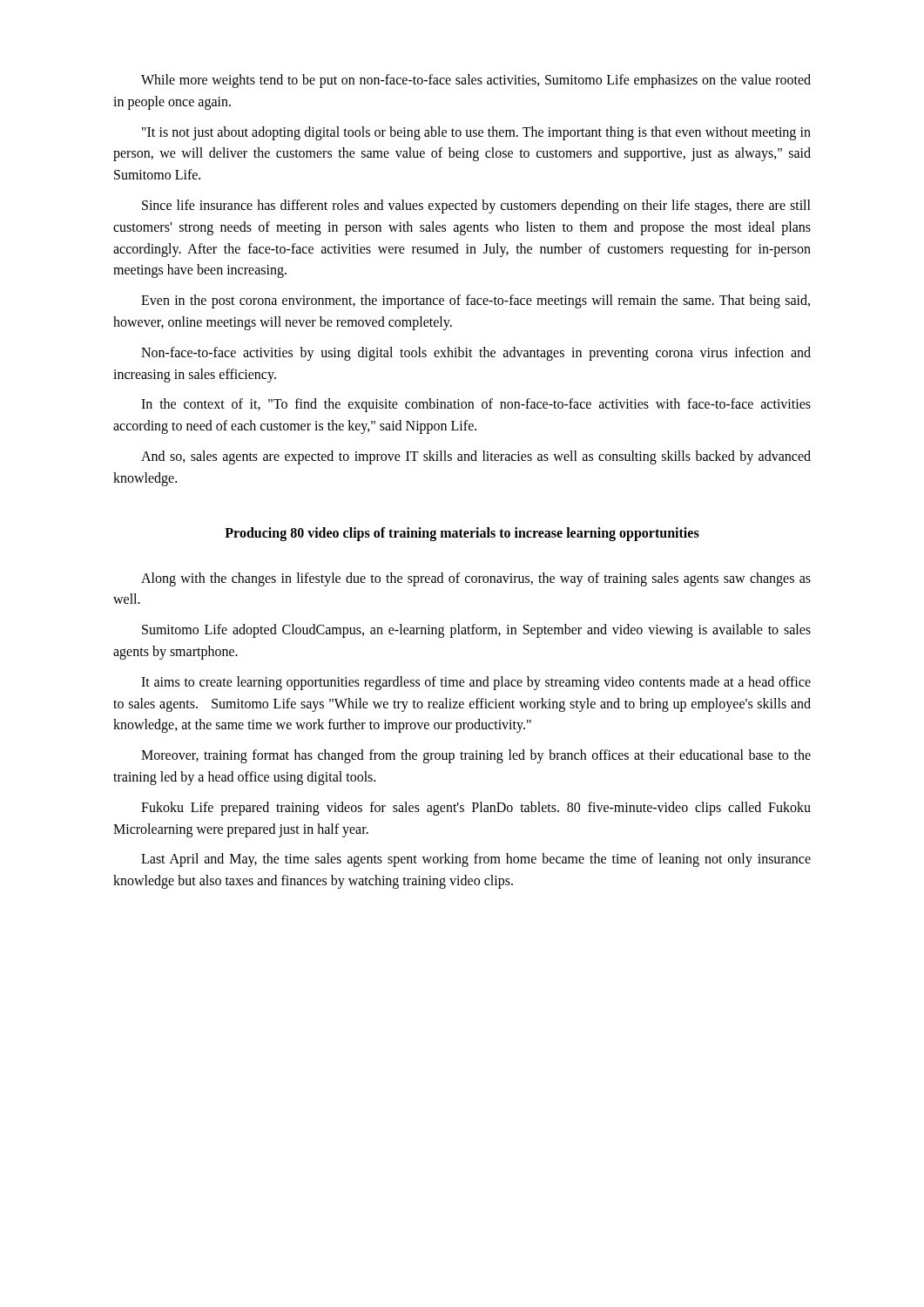Point to the section header beginning "Producing 80 video clips of training materials"
This screenshot has width=924, height=1307.
pos(462,532)
